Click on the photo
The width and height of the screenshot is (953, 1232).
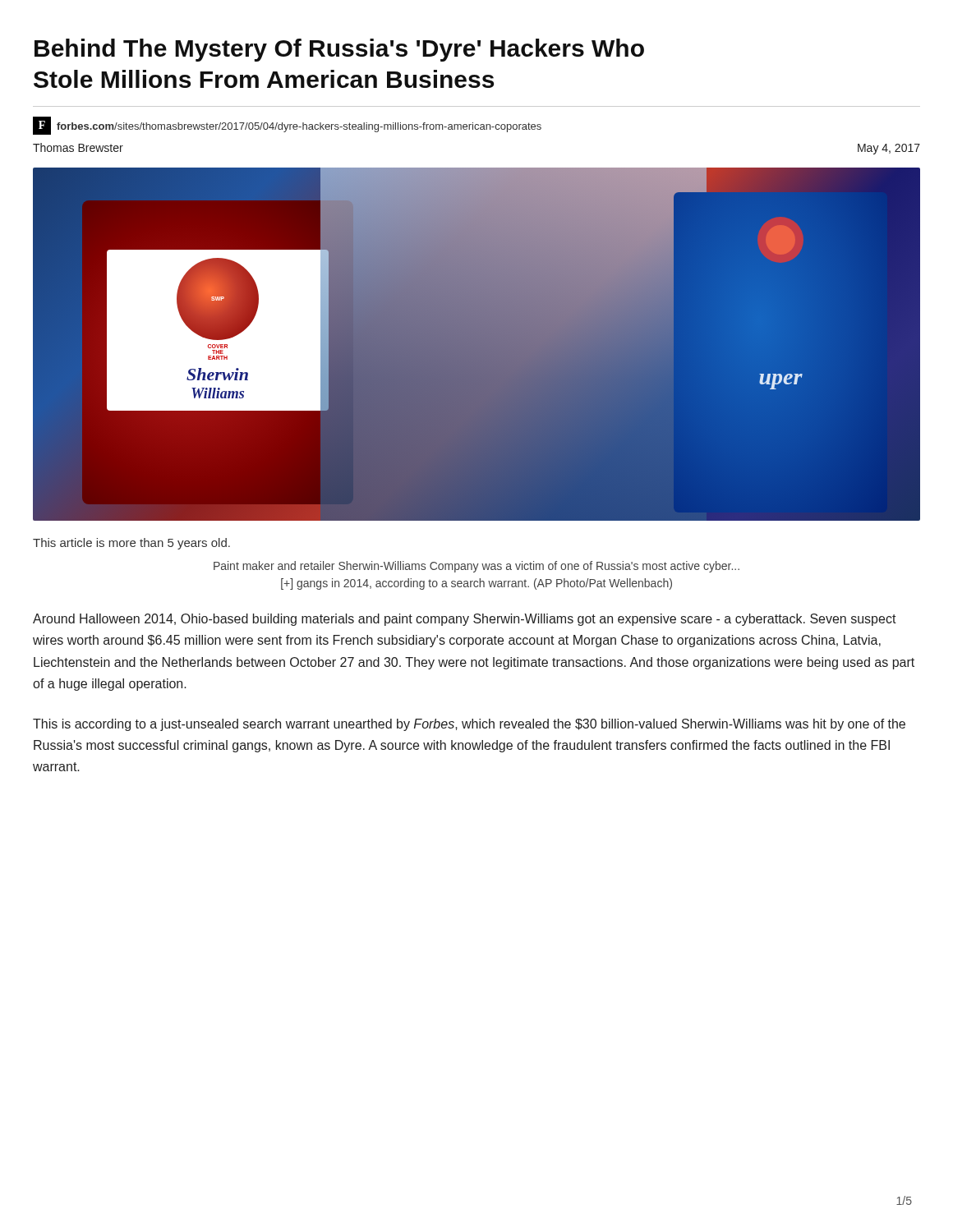tap(476, 344)
